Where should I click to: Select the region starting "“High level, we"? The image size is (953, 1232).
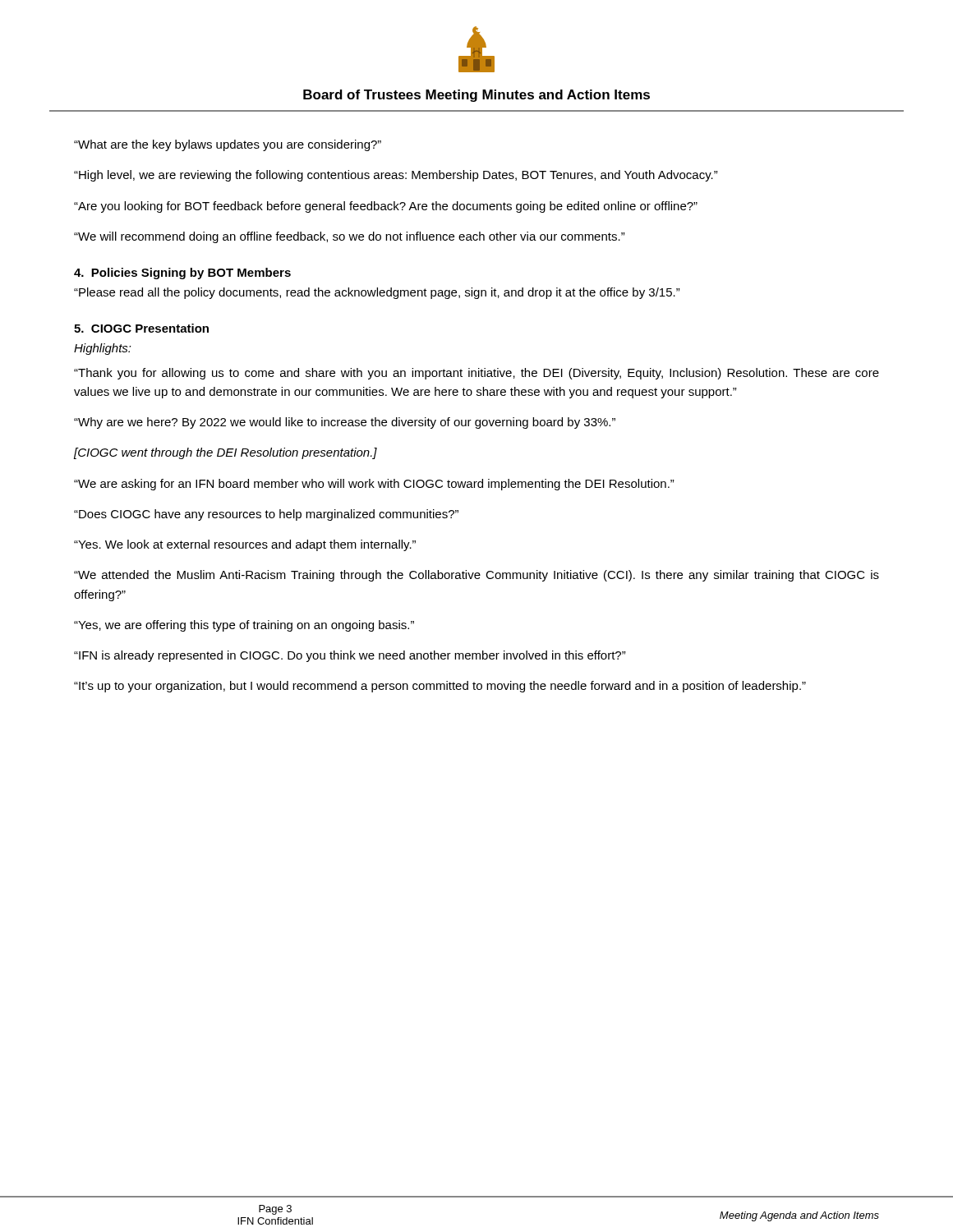click(x=396, y=175)
